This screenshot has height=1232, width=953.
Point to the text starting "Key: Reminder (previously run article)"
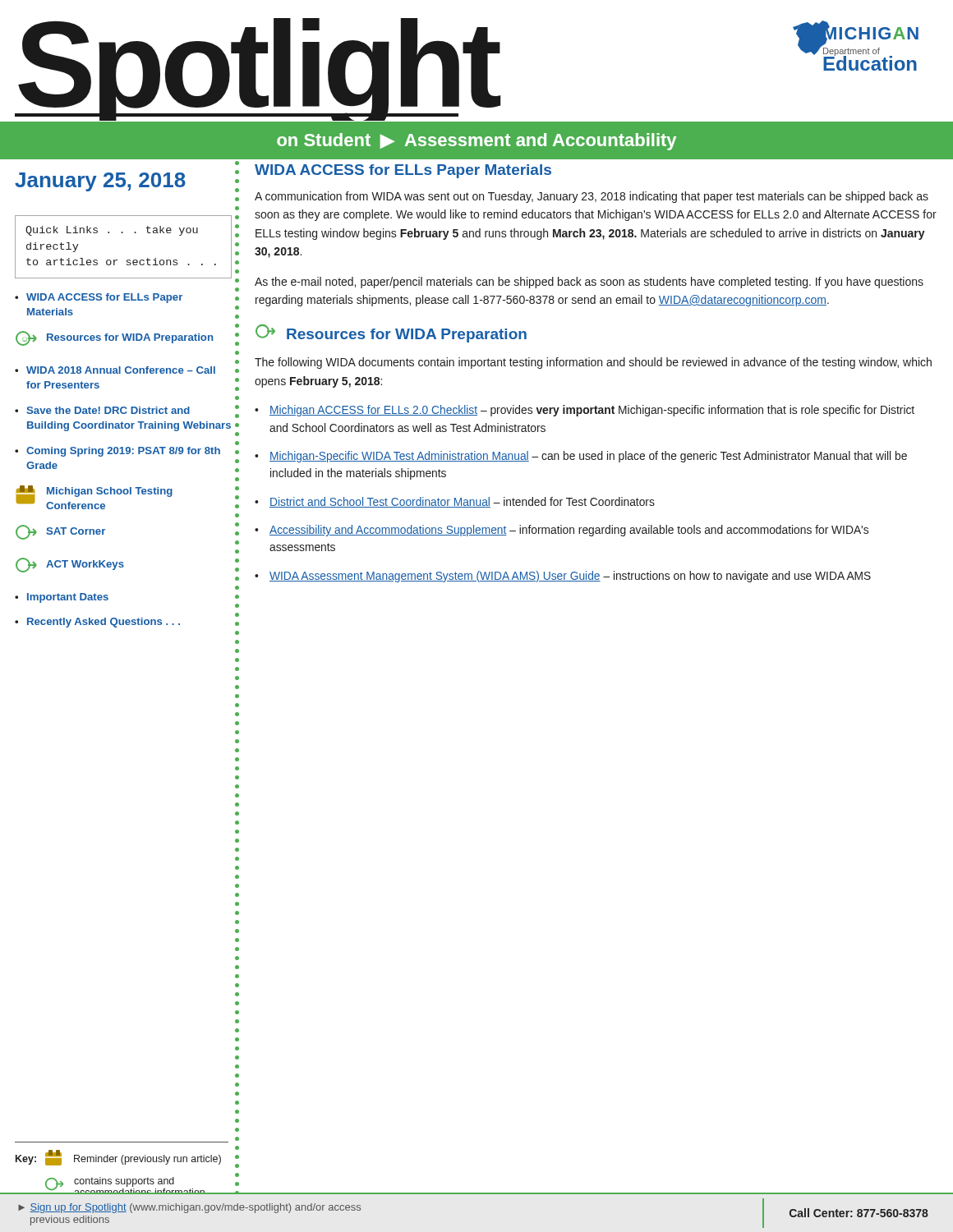(x=122, y=1174)
